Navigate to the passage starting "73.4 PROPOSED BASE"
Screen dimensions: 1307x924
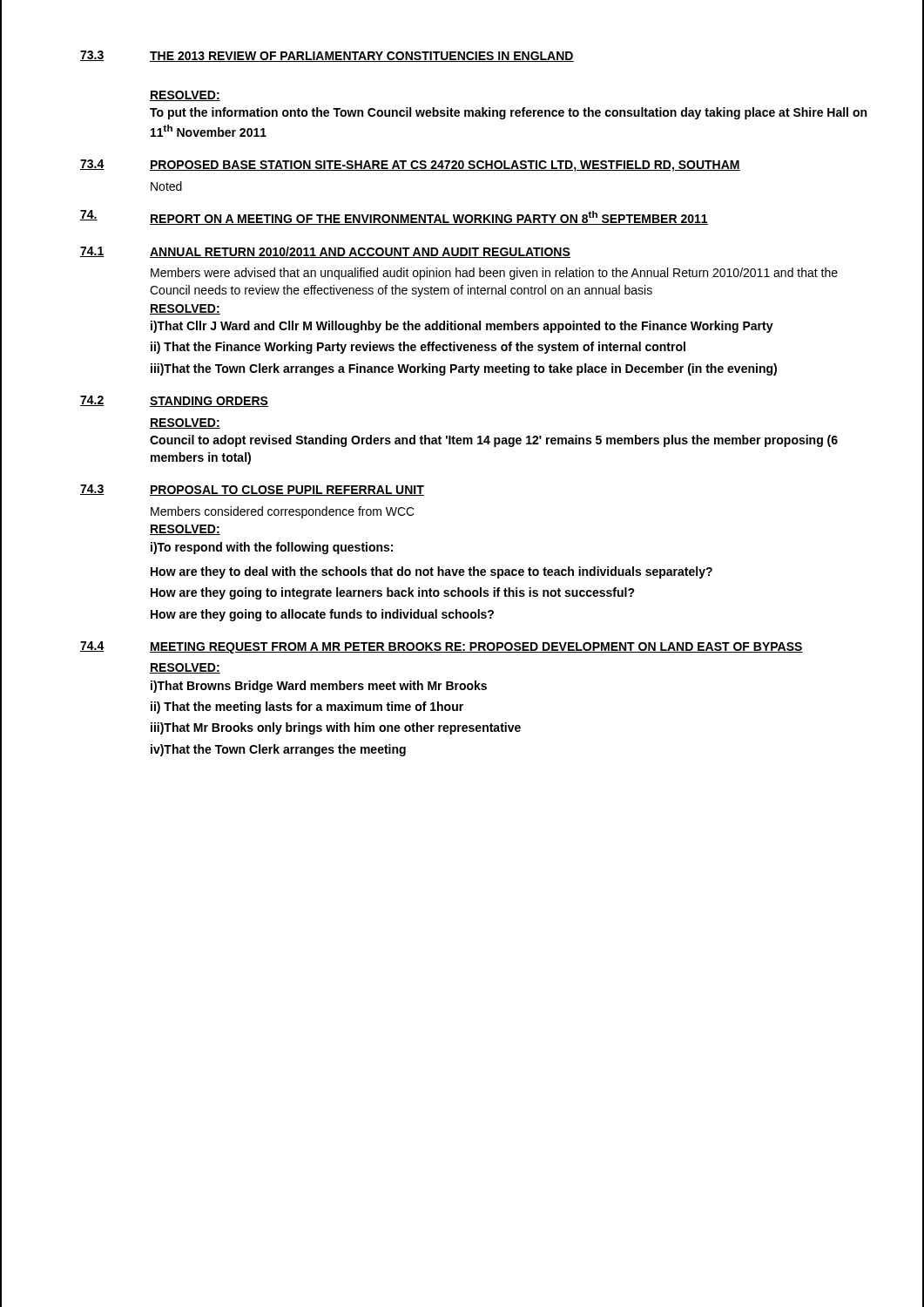(475, 176)
